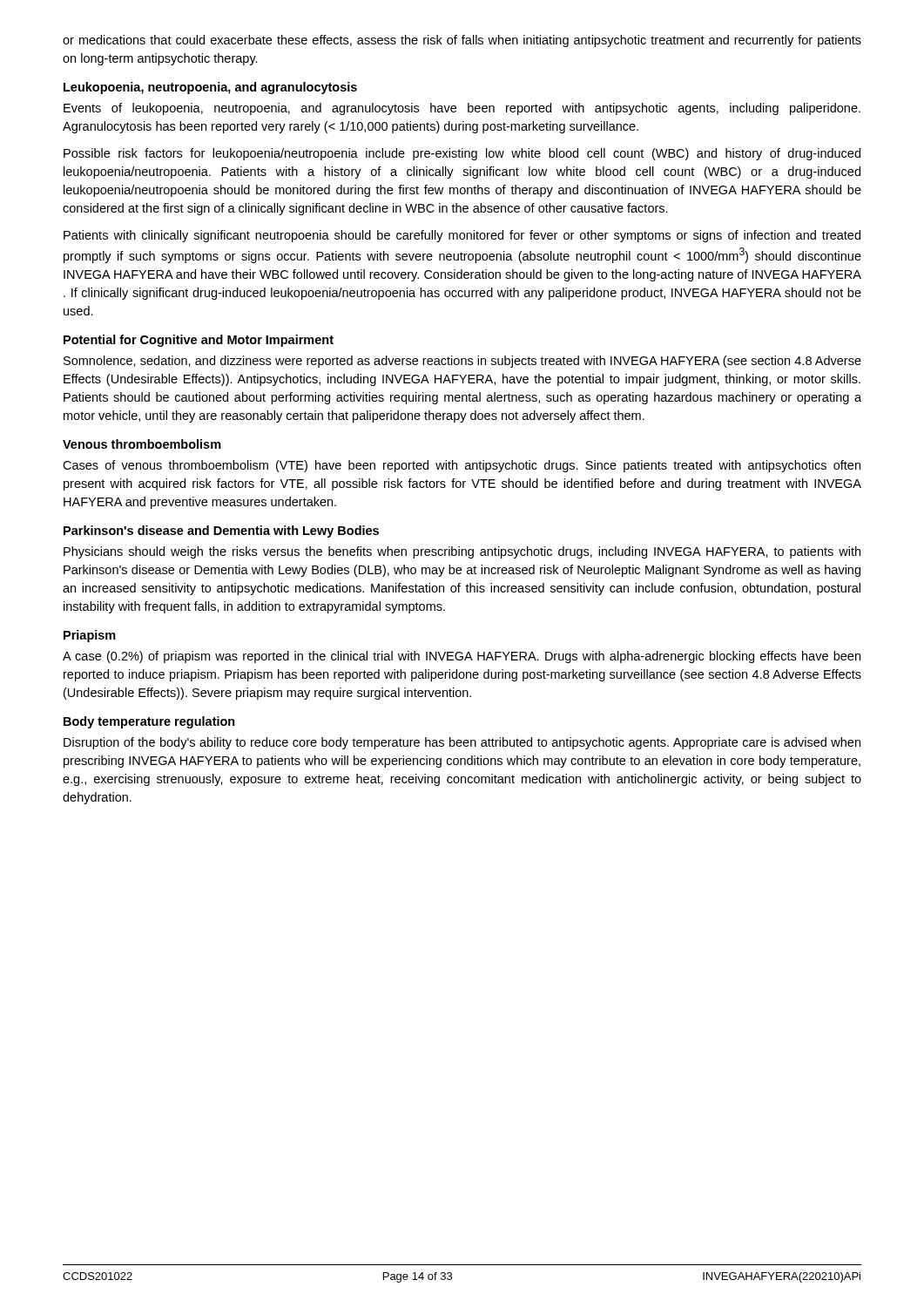Screen dimensions: 1307x924
Task: Point to the block starting "Somnolence, sedation, and dizziness were"
Action: [462, 388]
